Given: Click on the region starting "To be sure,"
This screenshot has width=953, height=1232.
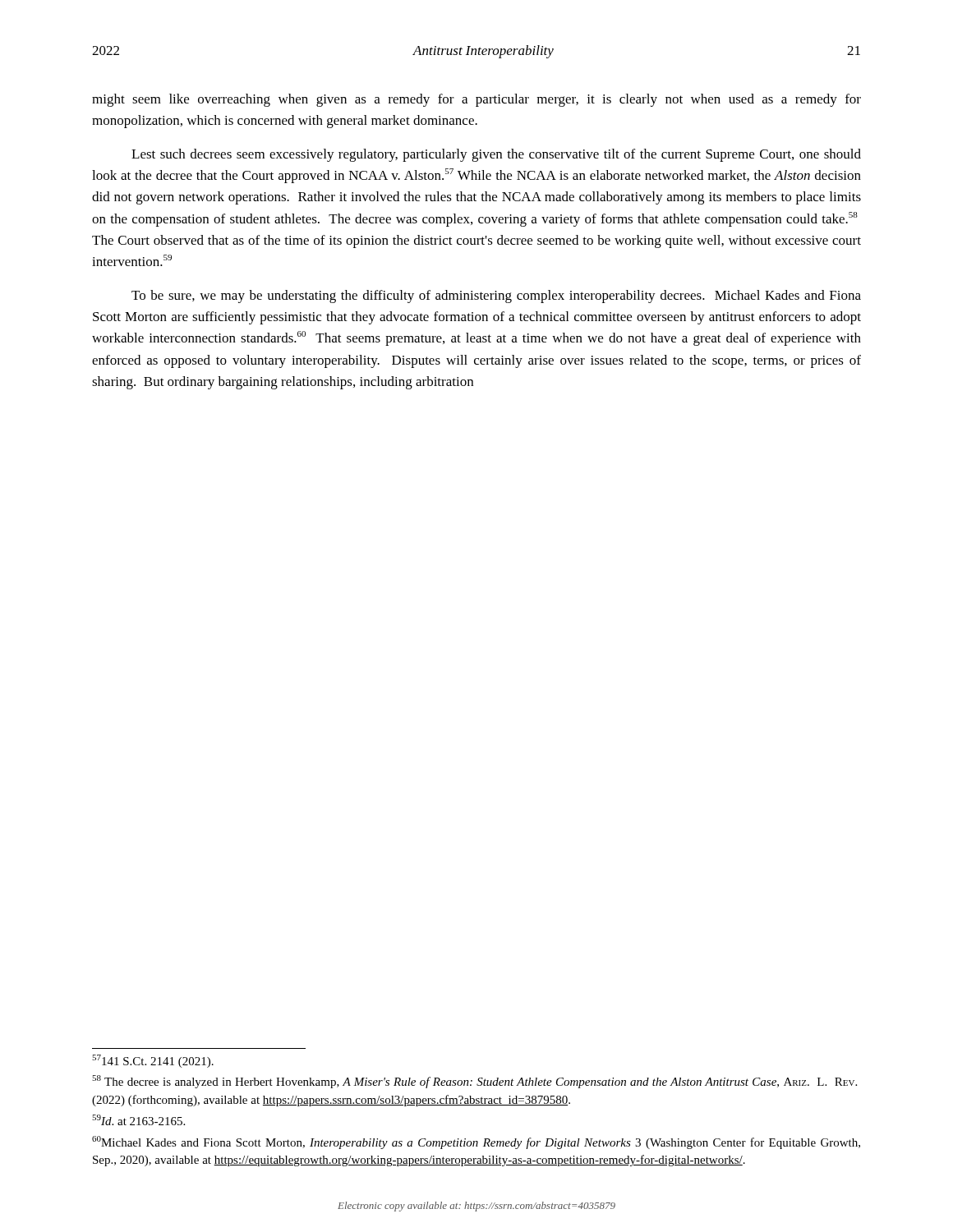Looking at the screenshot, I should click(x=476, y=339).
